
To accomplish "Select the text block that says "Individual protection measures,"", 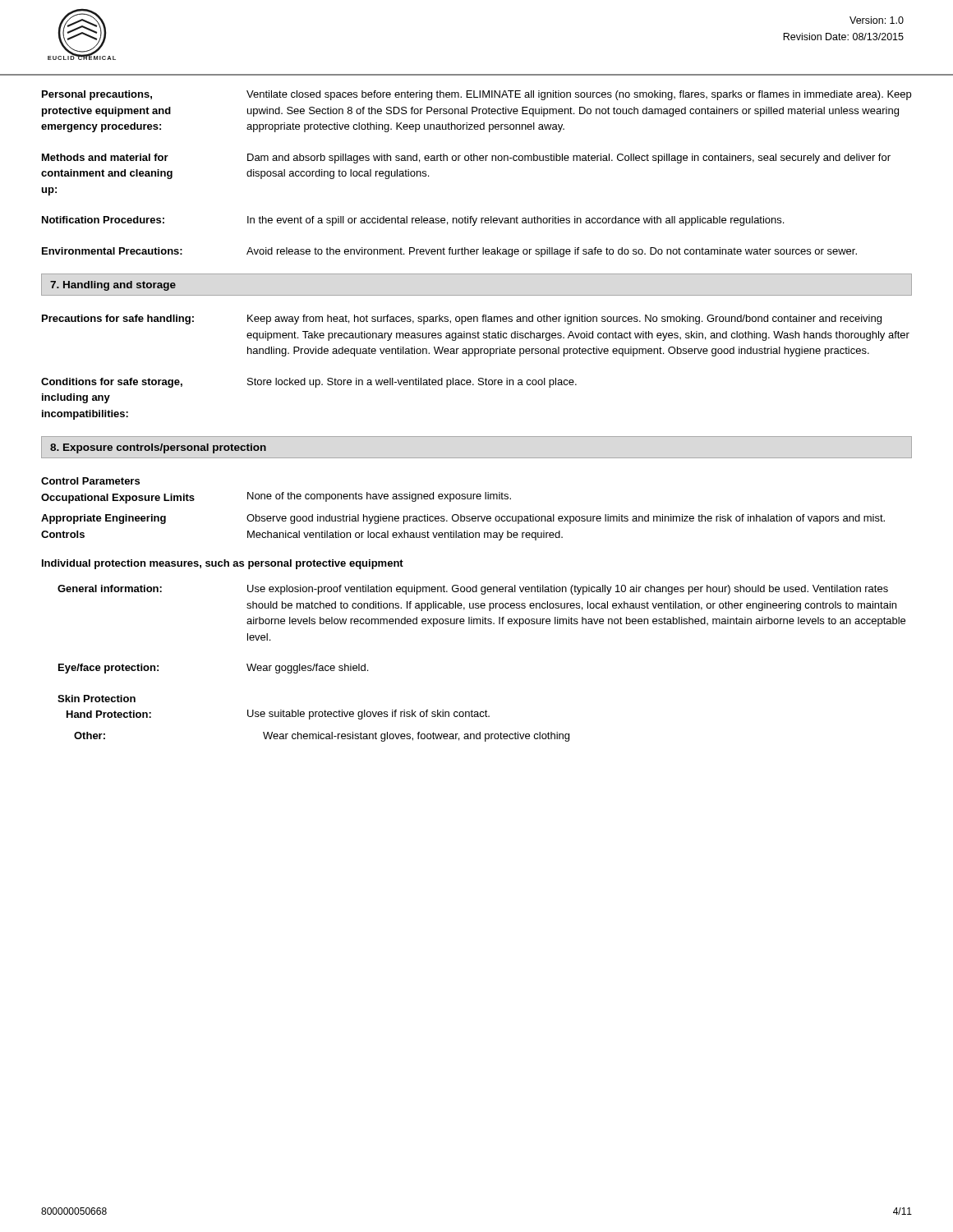I will [x=222, y=563].
